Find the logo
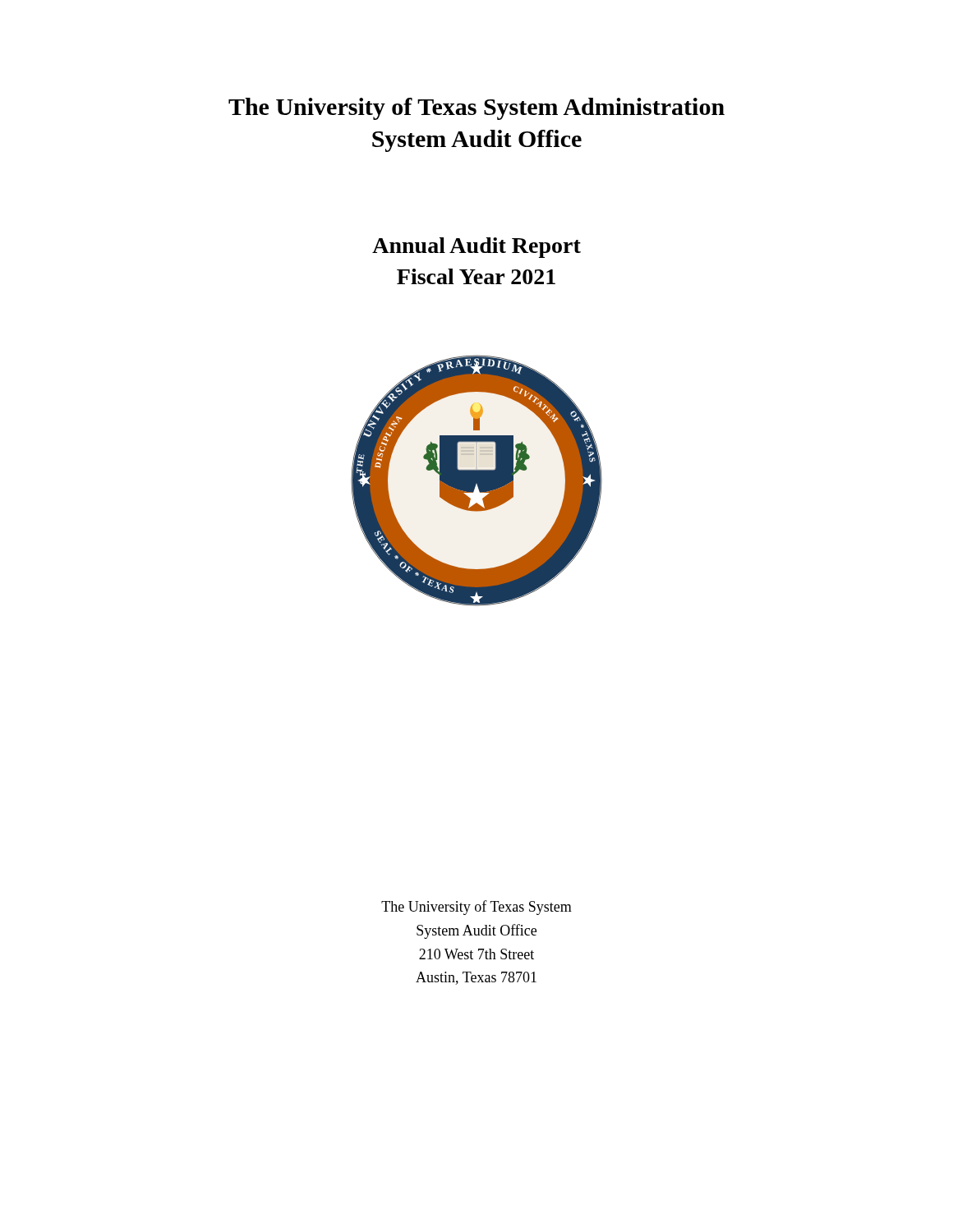 point(476,480)
